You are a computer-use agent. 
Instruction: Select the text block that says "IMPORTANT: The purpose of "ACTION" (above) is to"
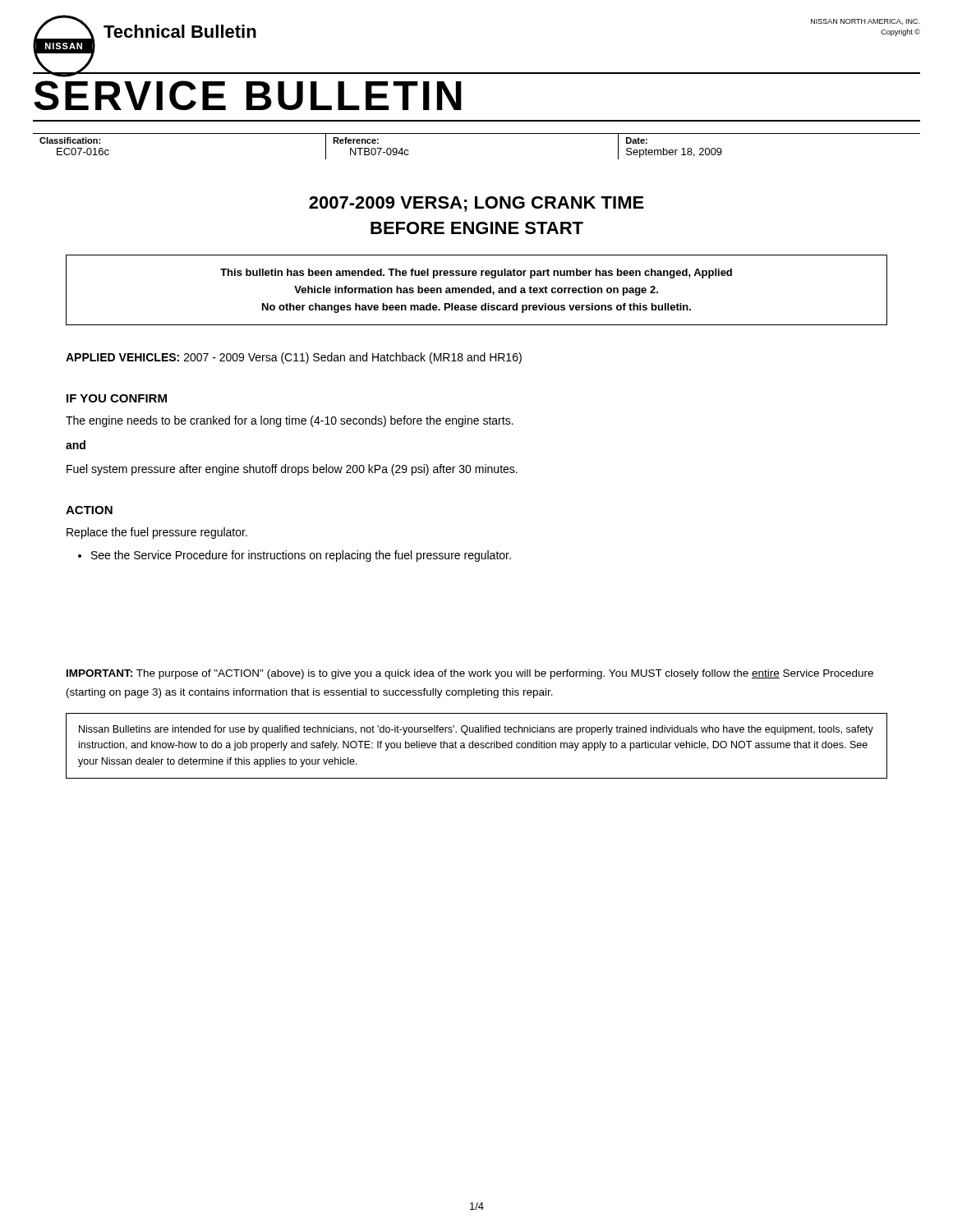click(x=470, y=682)
